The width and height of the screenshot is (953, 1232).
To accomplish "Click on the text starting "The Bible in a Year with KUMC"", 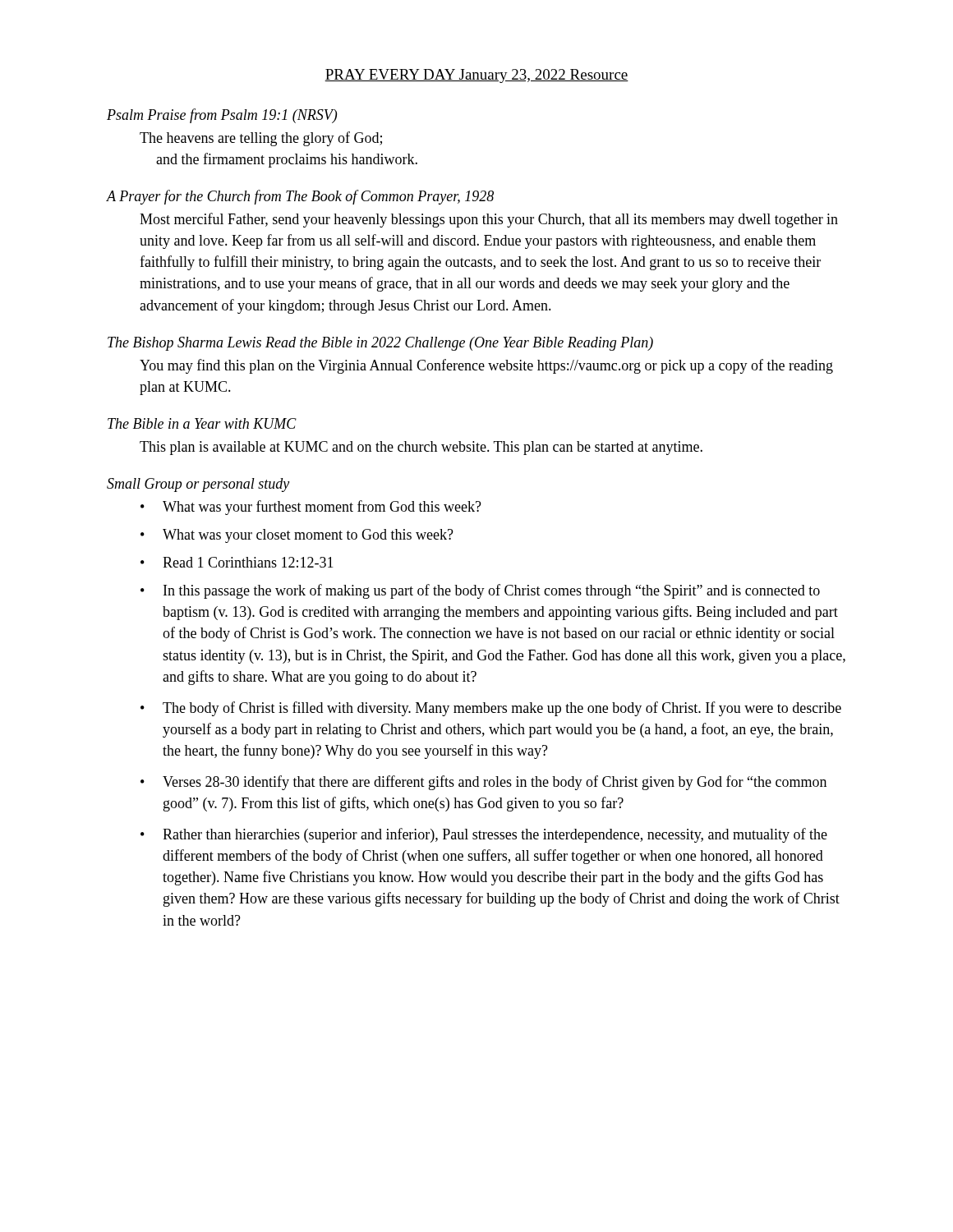I will [201, 424].
